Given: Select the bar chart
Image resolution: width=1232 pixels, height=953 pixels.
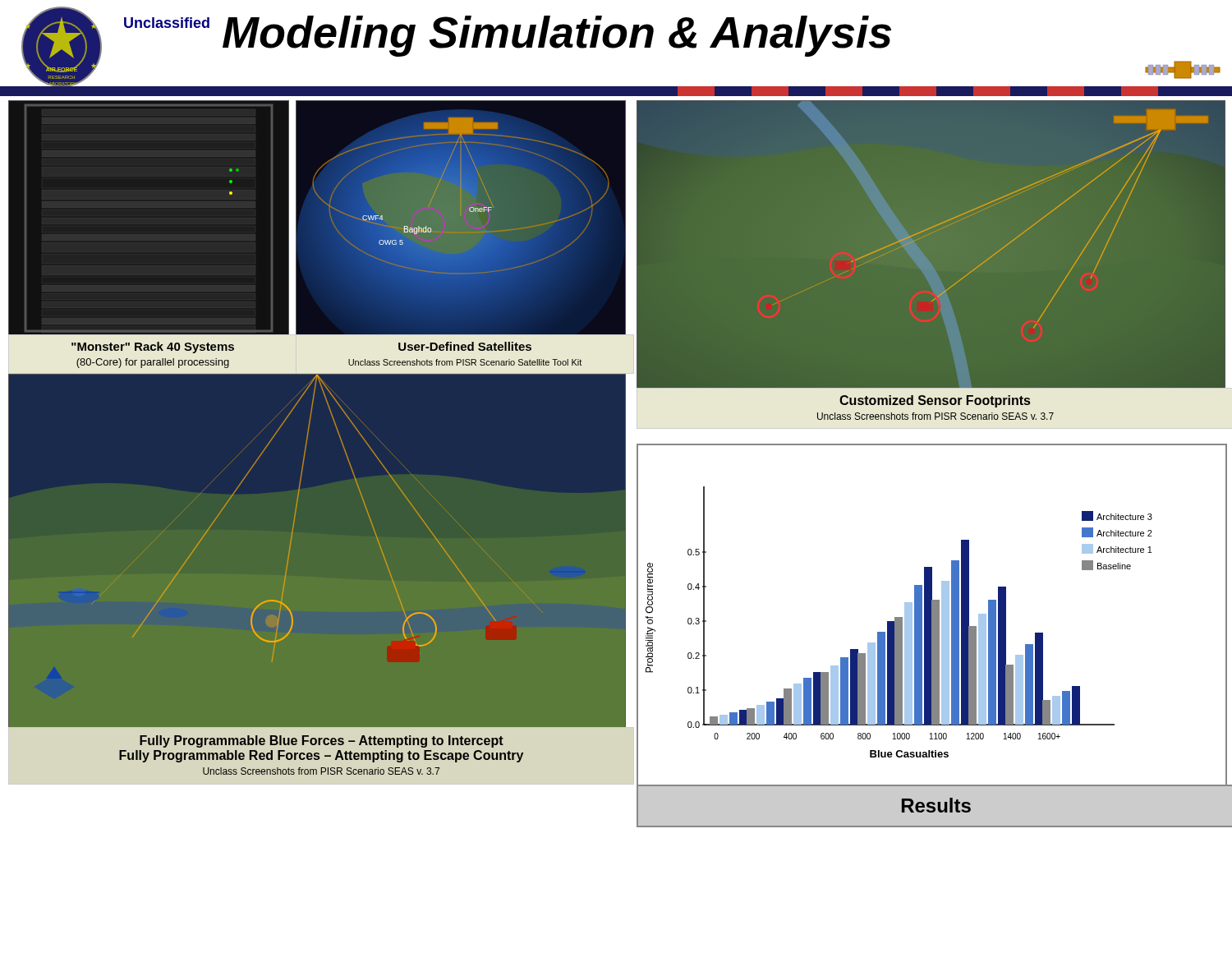Looking at the screenshot, I should 932,616.
